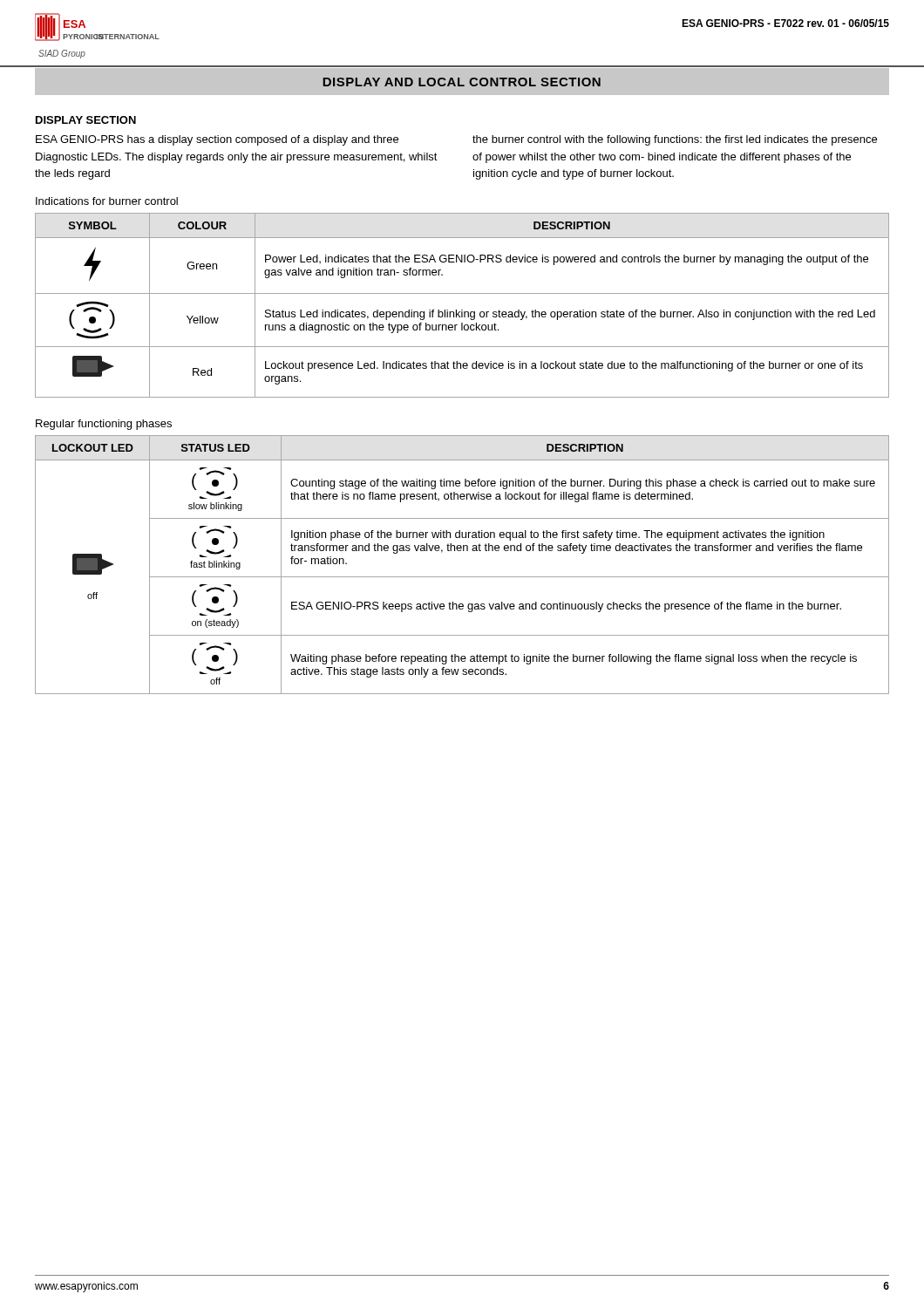
Task: Locate the text "Regular functioning phases"
Action: coord(104,423)
